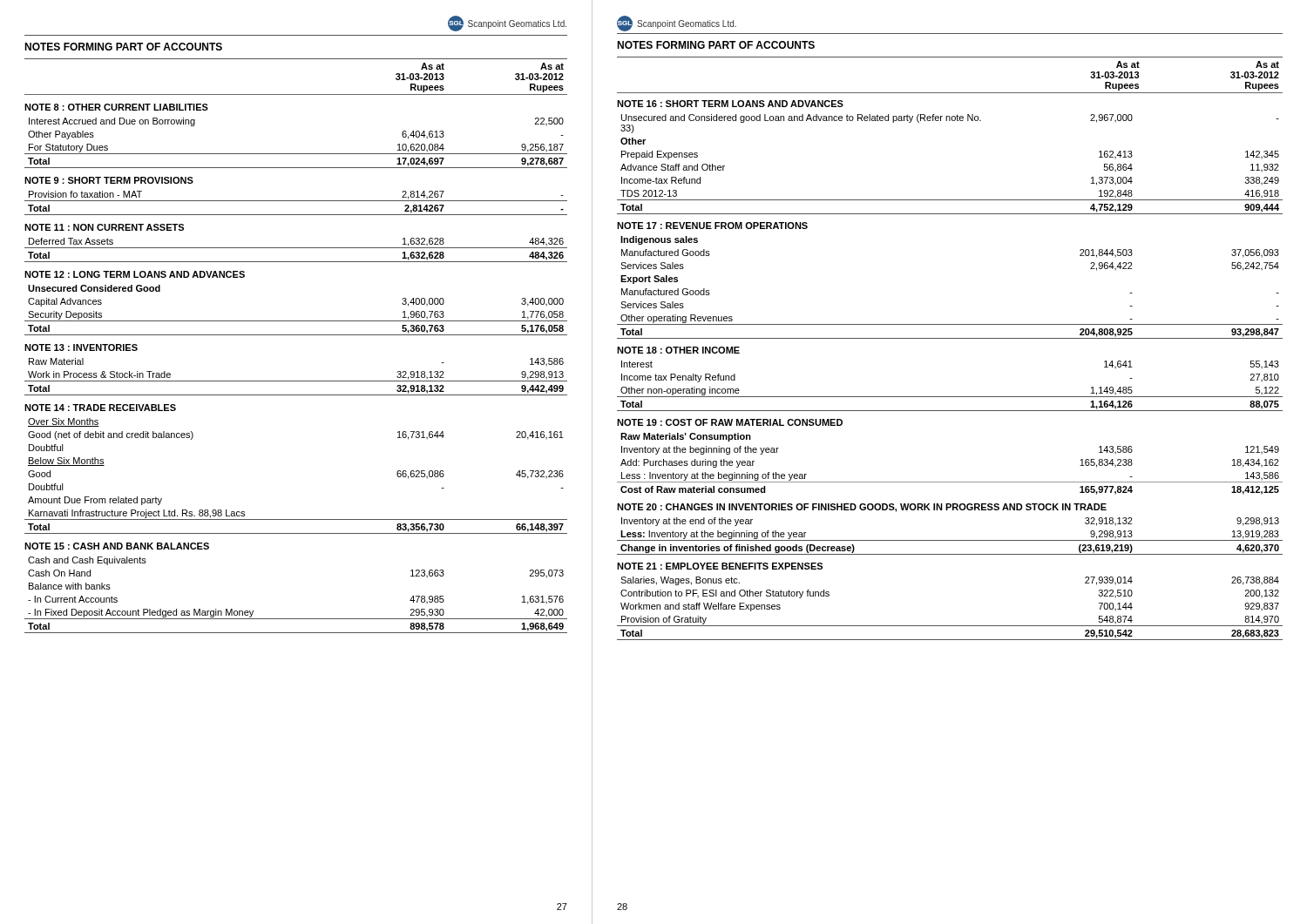1307x924 pixels.
Task: Click on the passage starting "NOTE 19 : COST OF RAW MATERIAL"
Action: (x=730, y=422)
